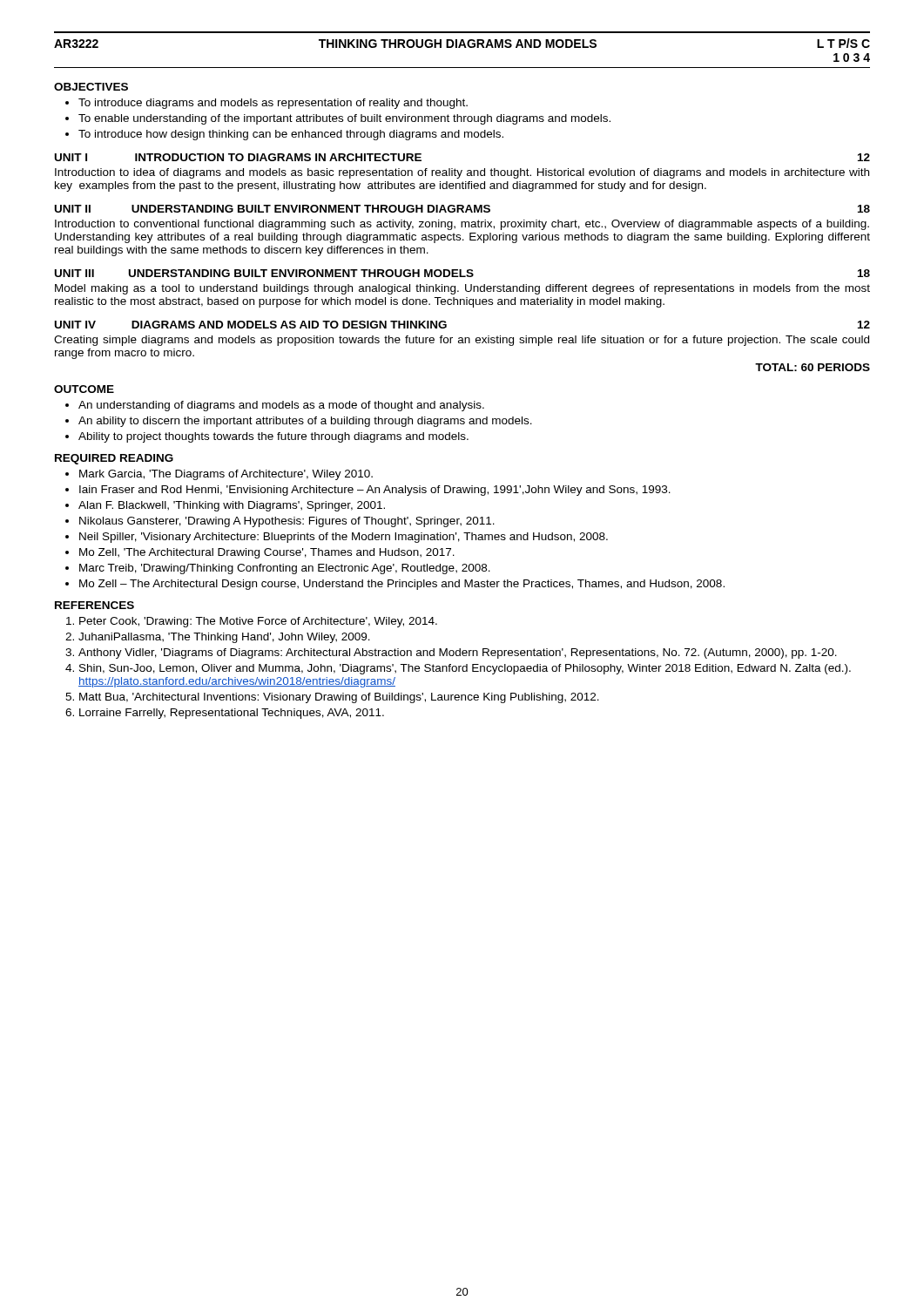924x1307 pixels.
Task: Find the list item with the text "Marc Treib, 'Drawing/Thinking Confronting"
Action: pos(284,568)
